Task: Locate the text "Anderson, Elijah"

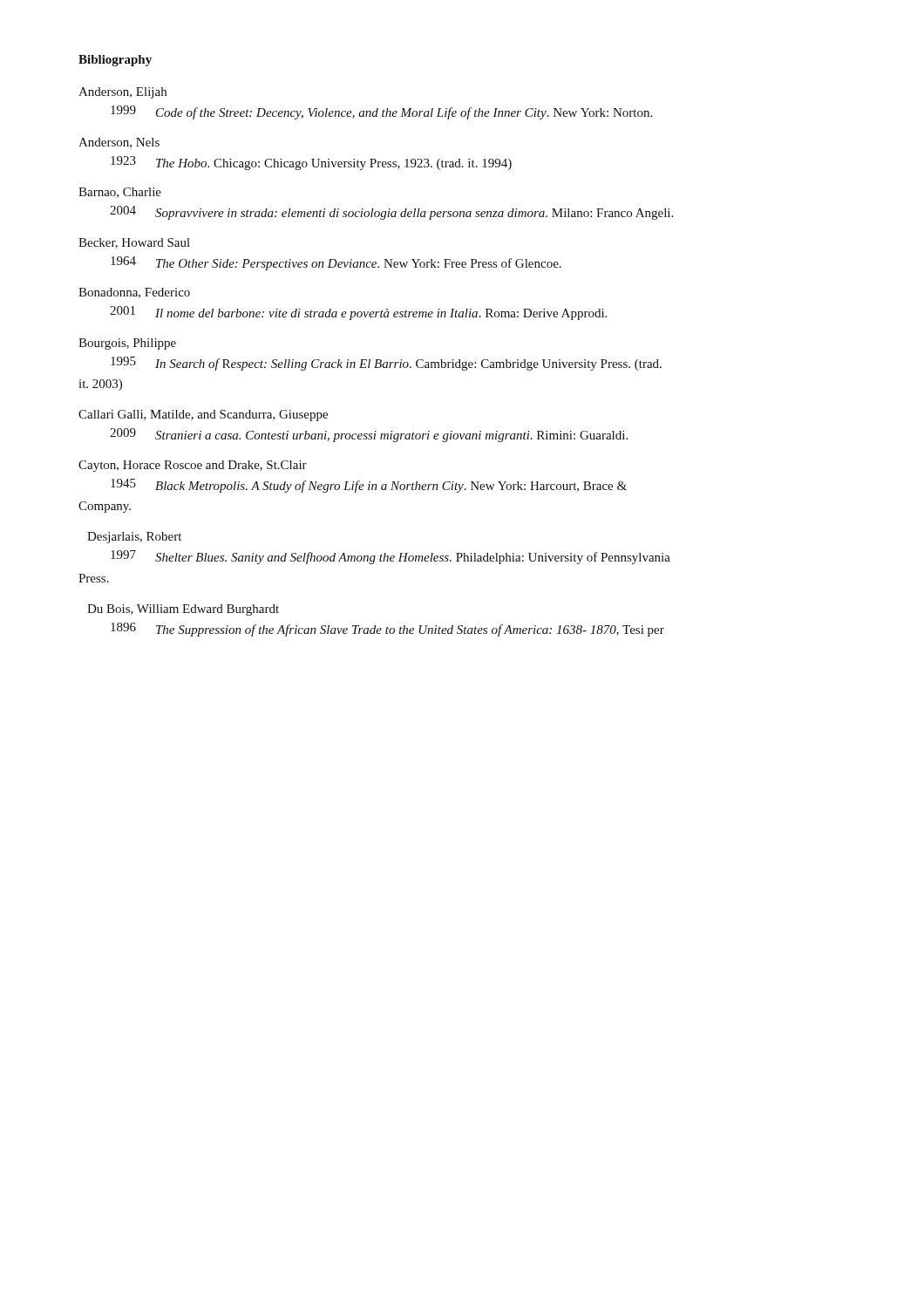Action: click(x=123, y=92)
